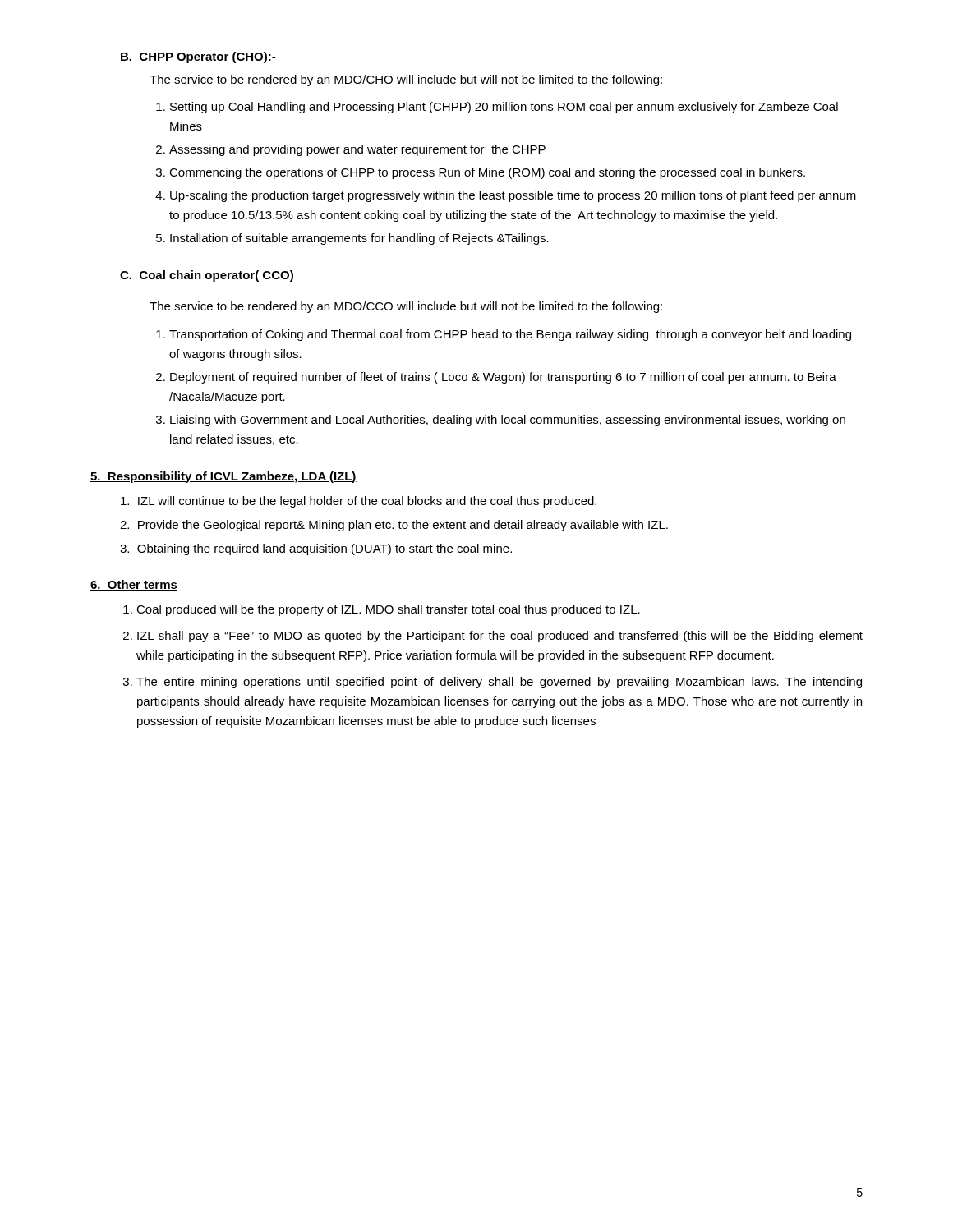The image size is (953, 1232).
Task: Locate the list item with the text "Setting up Coal Handling and"
Action: (504, 116)
